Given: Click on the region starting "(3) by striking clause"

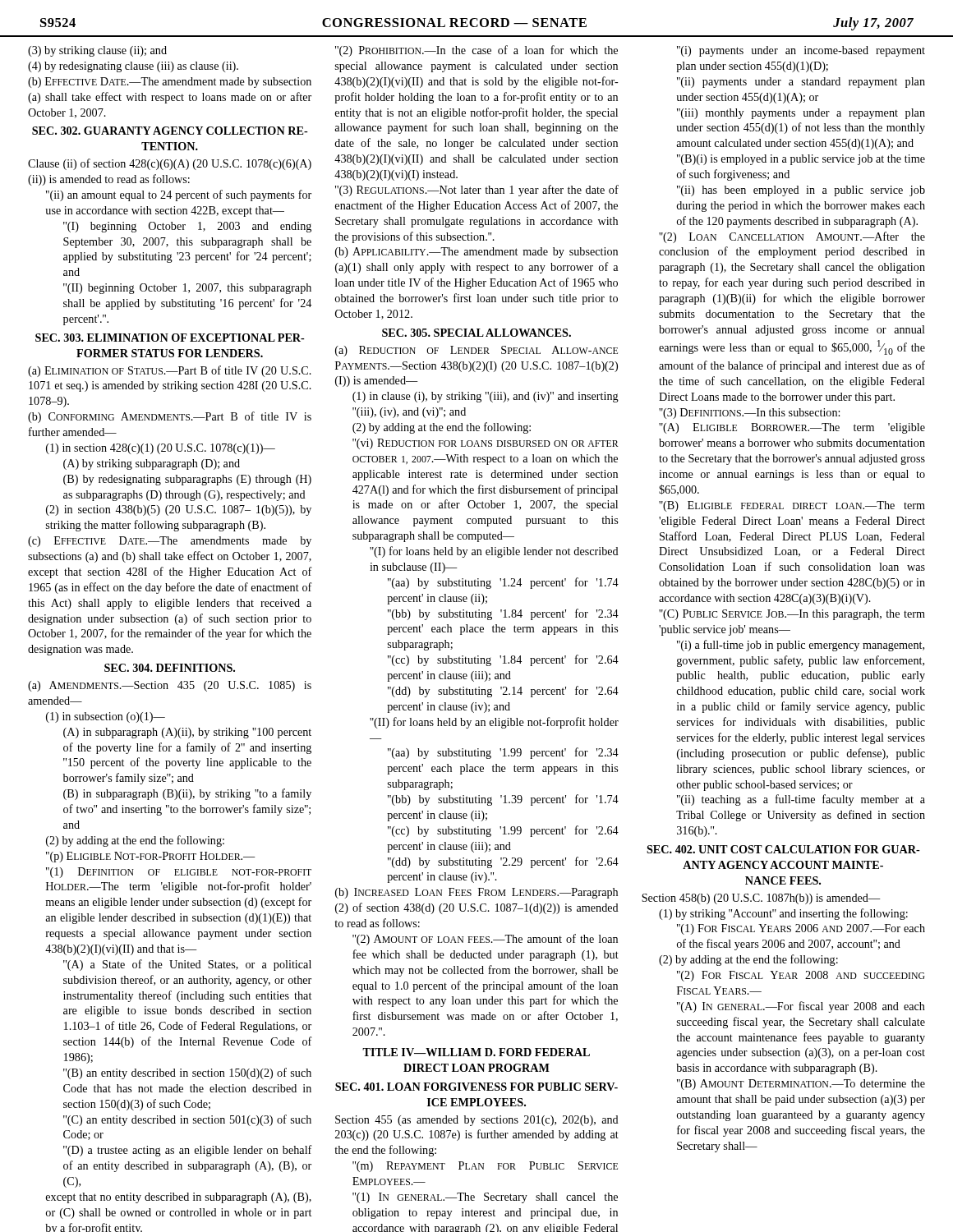Looking at the screenshot, I should pos(170,81).
